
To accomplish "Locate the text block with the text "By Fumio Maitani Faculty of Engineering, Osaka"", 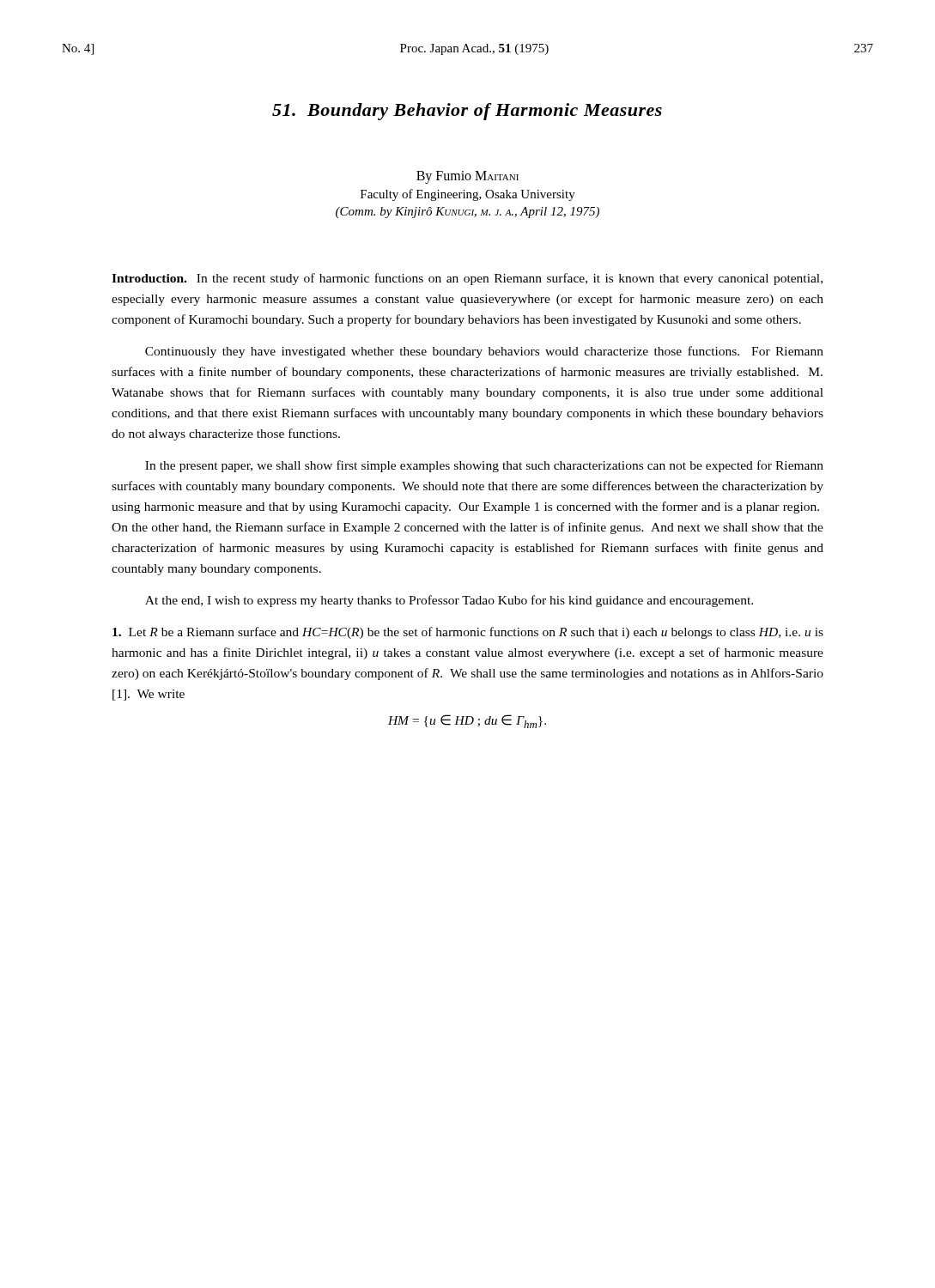I will click(468, 194).
